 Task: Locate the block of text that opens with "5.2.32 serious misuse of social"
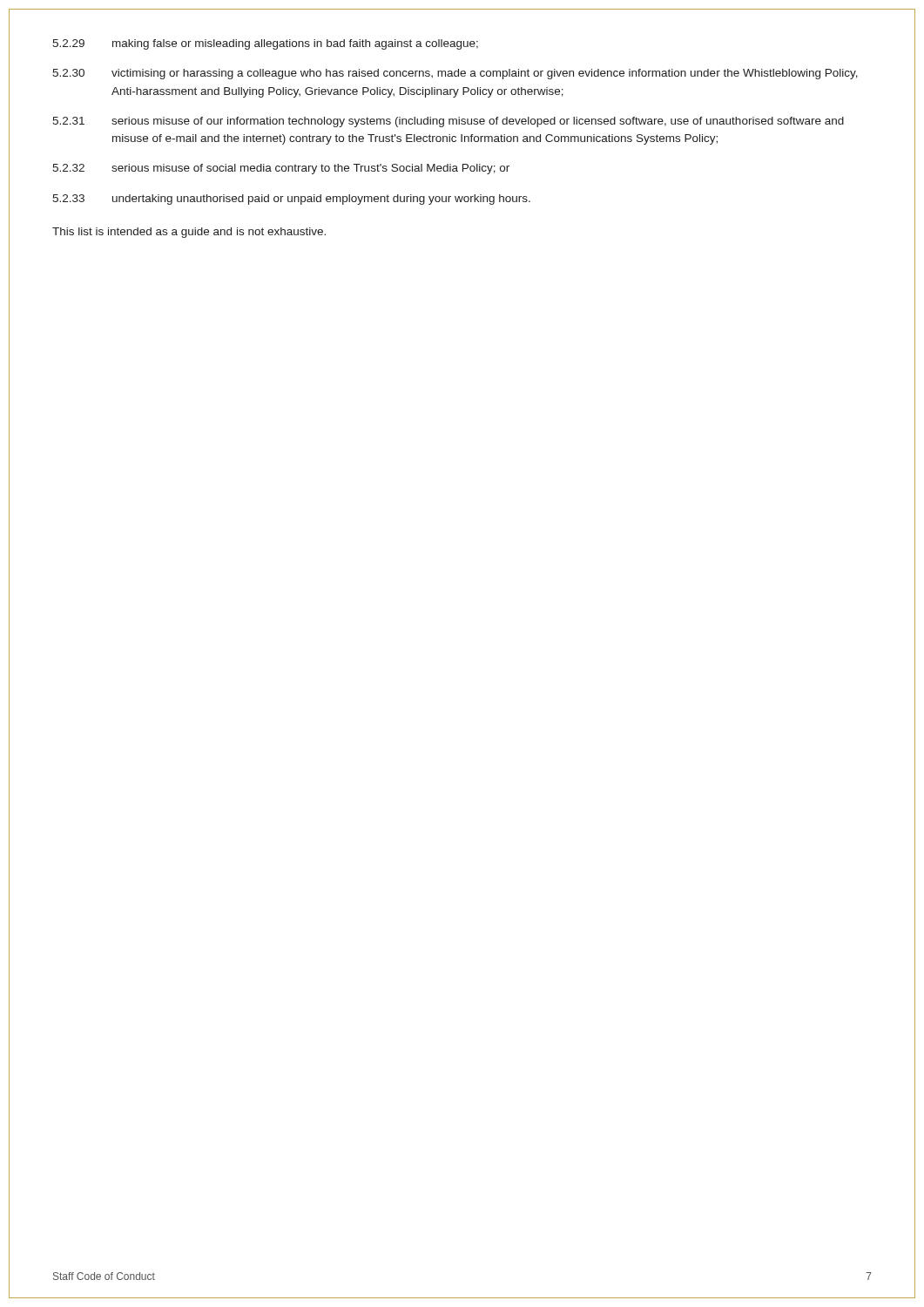[x=462, y=169]
